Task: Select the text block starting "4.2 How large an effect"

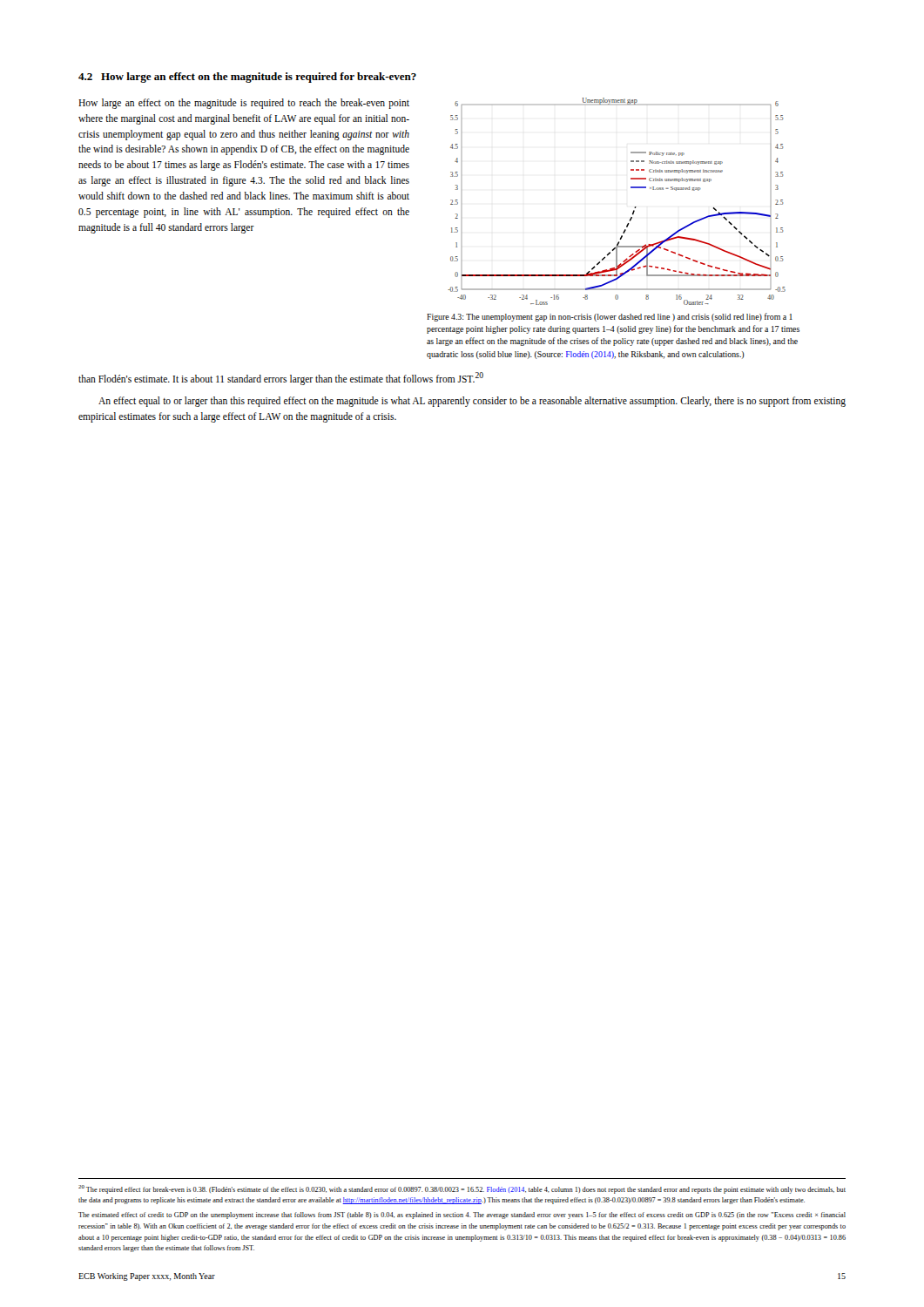Action: coord(247,76)
